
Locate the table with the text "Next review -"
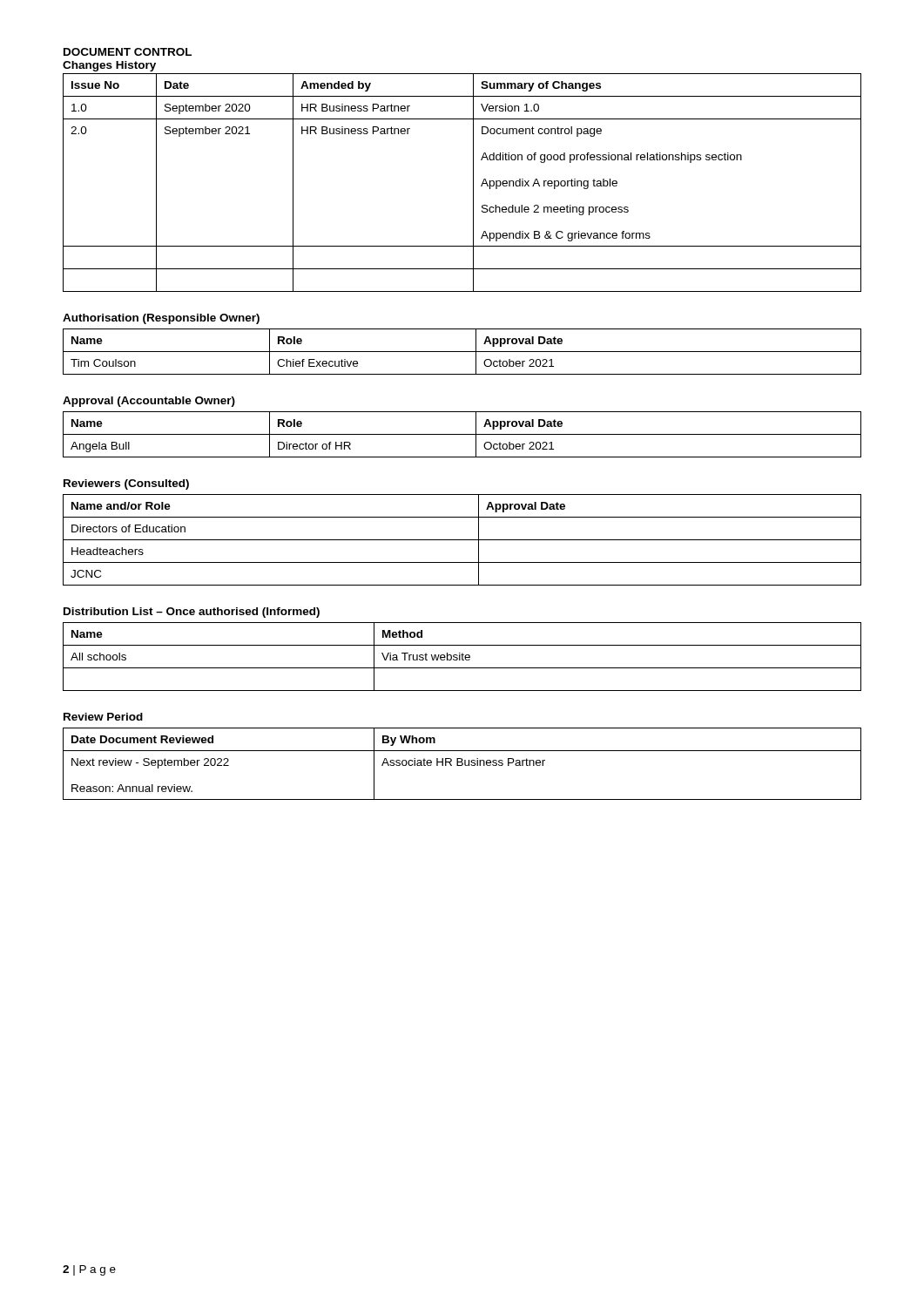click(462, 764)
